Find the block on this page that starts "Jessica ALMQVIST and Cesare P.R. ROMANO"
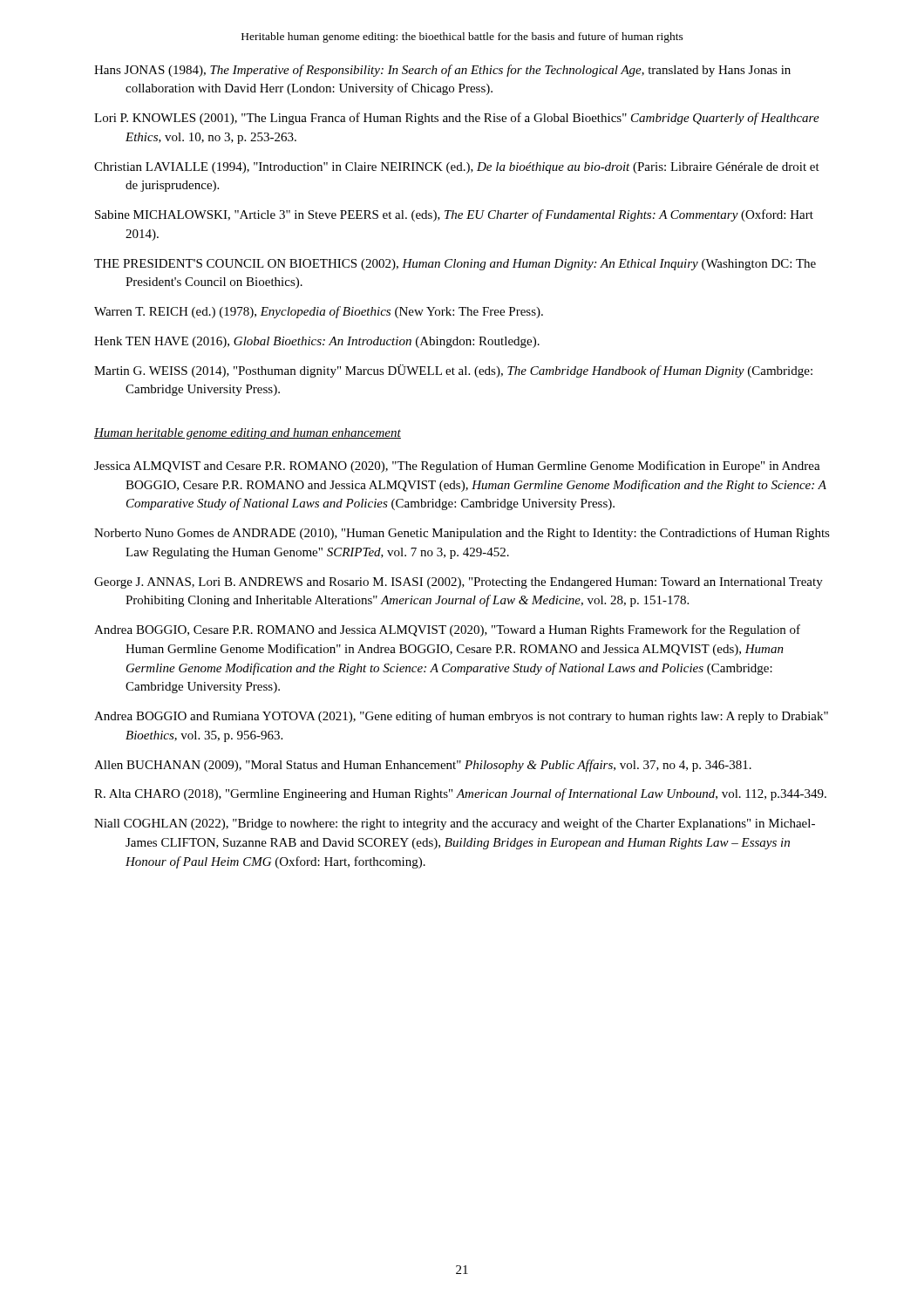The image size is (924, 1308). 460,484
